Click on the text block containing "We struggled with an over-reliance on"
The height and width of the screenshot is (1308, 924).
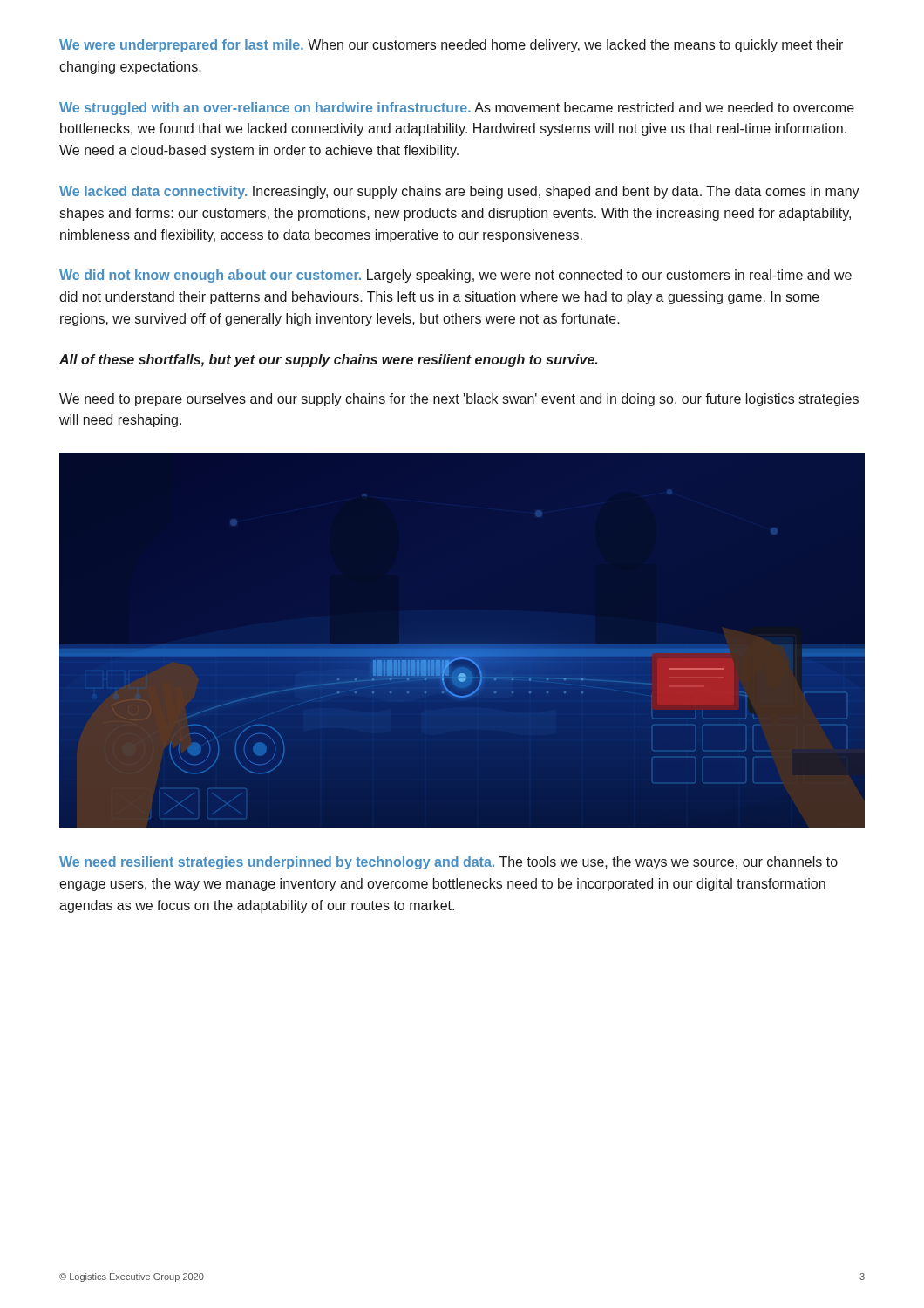click(x=457, y=129)
